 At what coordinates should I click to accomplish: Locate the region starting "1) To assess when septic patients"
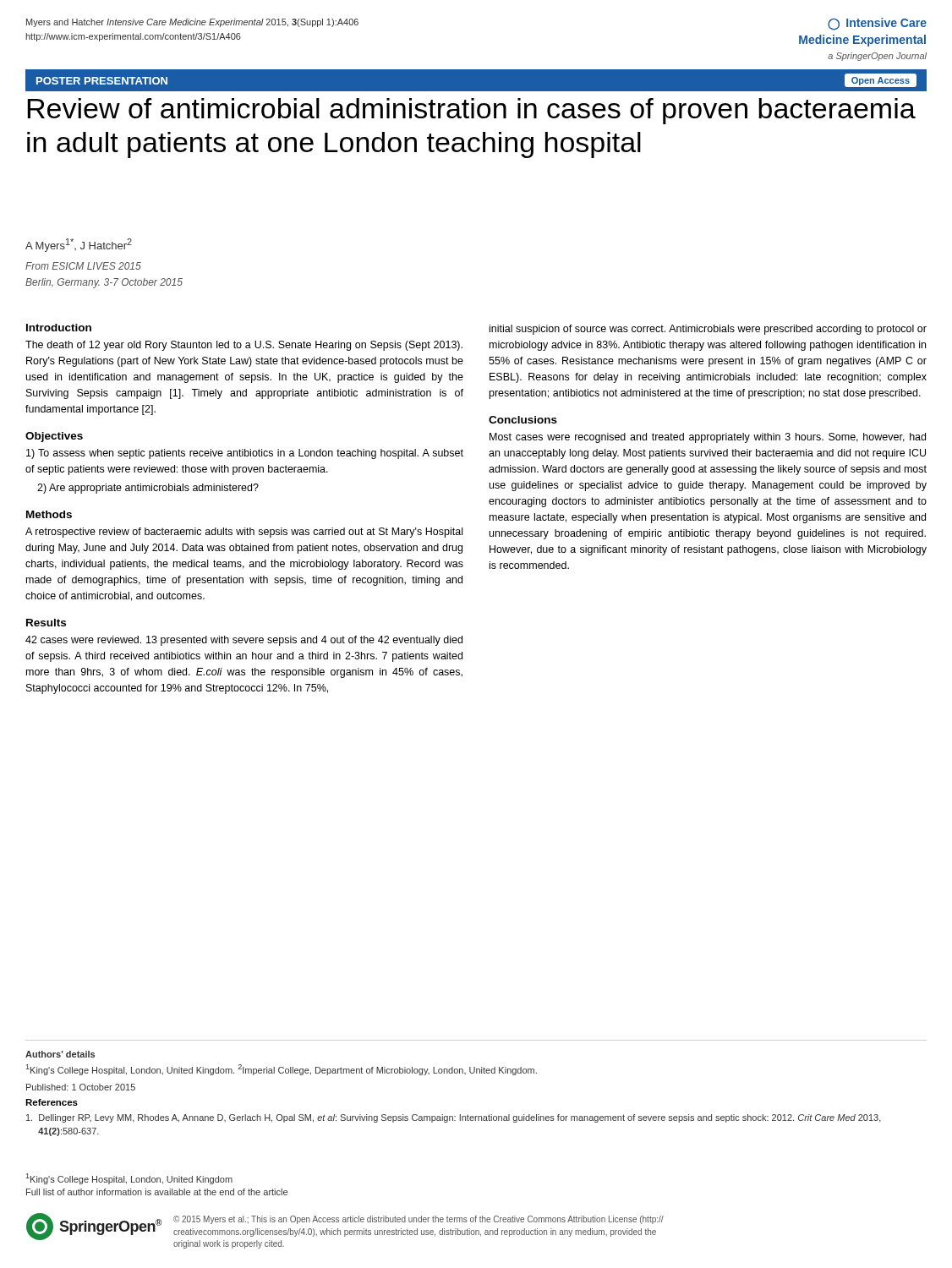244,461
